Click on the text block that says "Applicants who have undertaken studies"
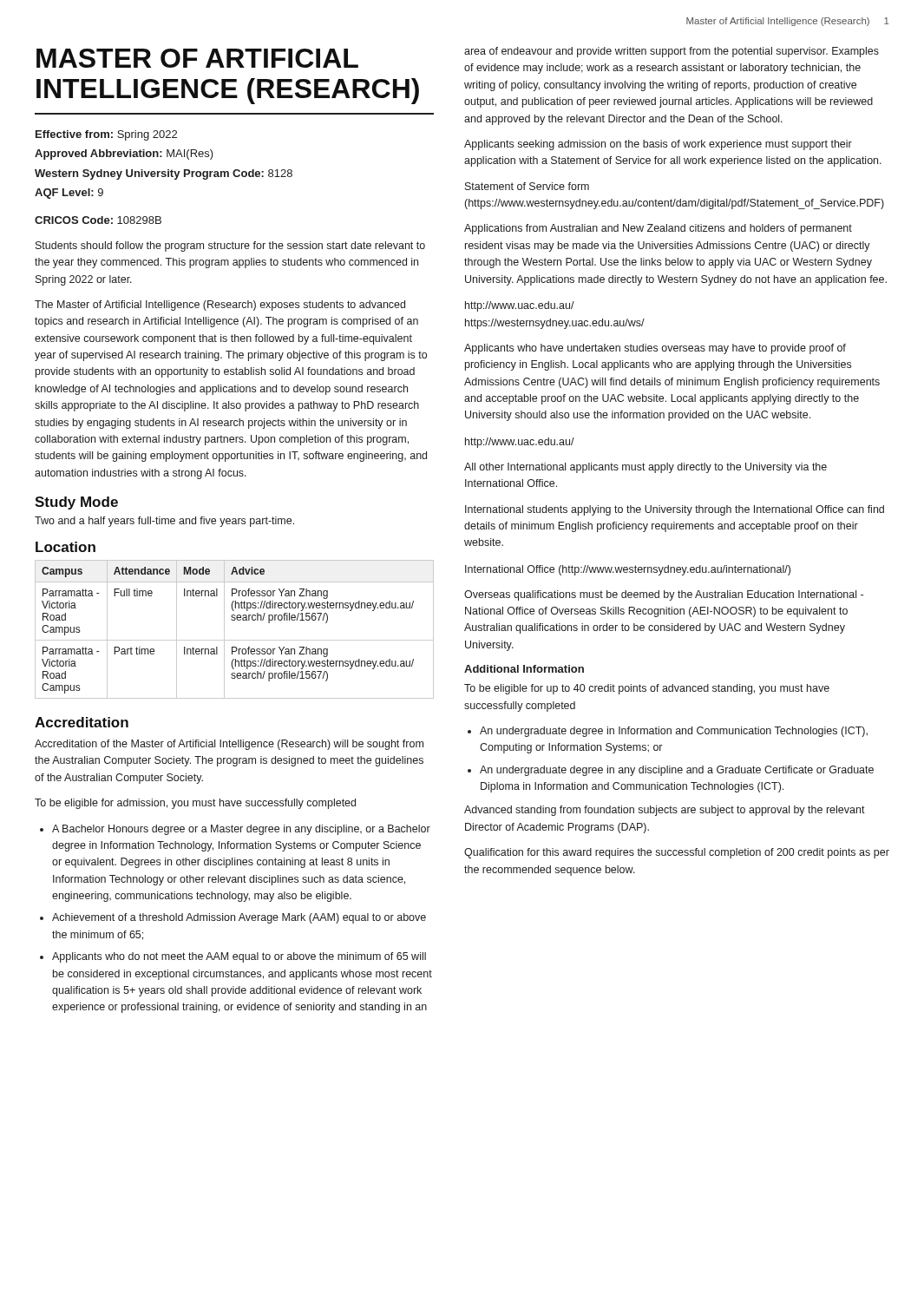Image resolution: width=924 pixels, height=1302 pixels. tap(672, 382)
